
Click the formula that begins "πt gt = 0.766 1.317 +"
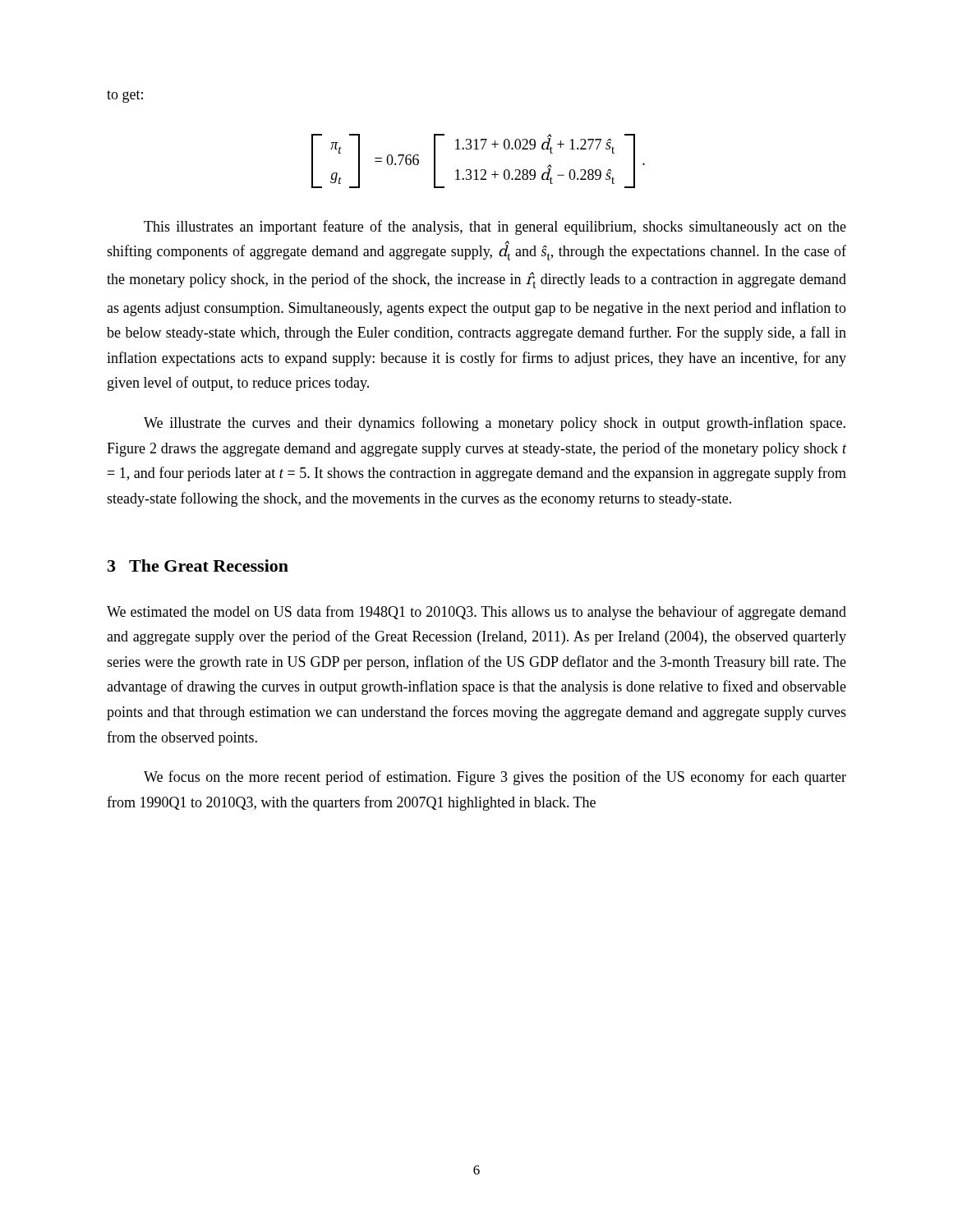(x=476, y=161)
